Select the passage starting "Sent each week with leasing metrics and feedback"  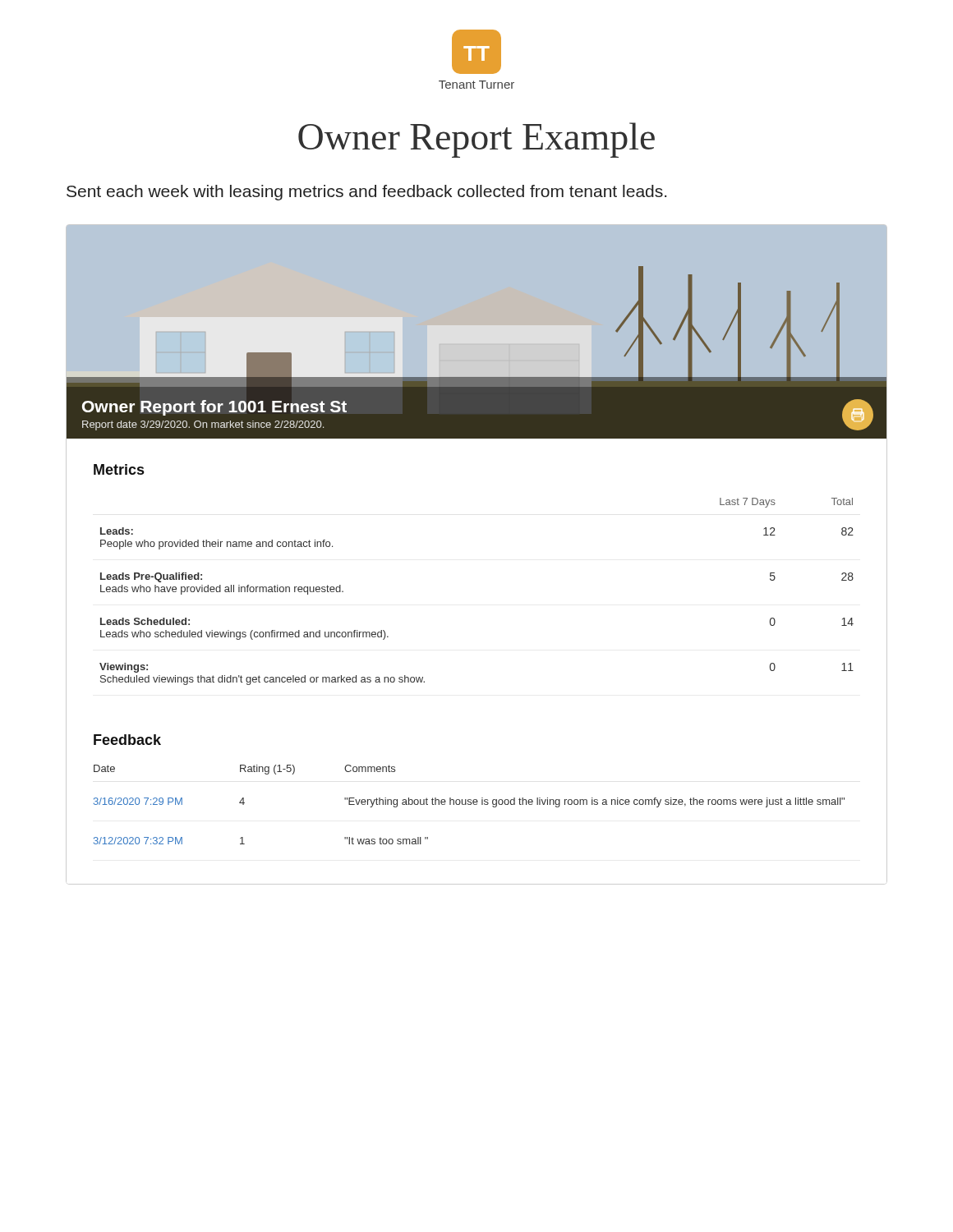tap(367, 191)
